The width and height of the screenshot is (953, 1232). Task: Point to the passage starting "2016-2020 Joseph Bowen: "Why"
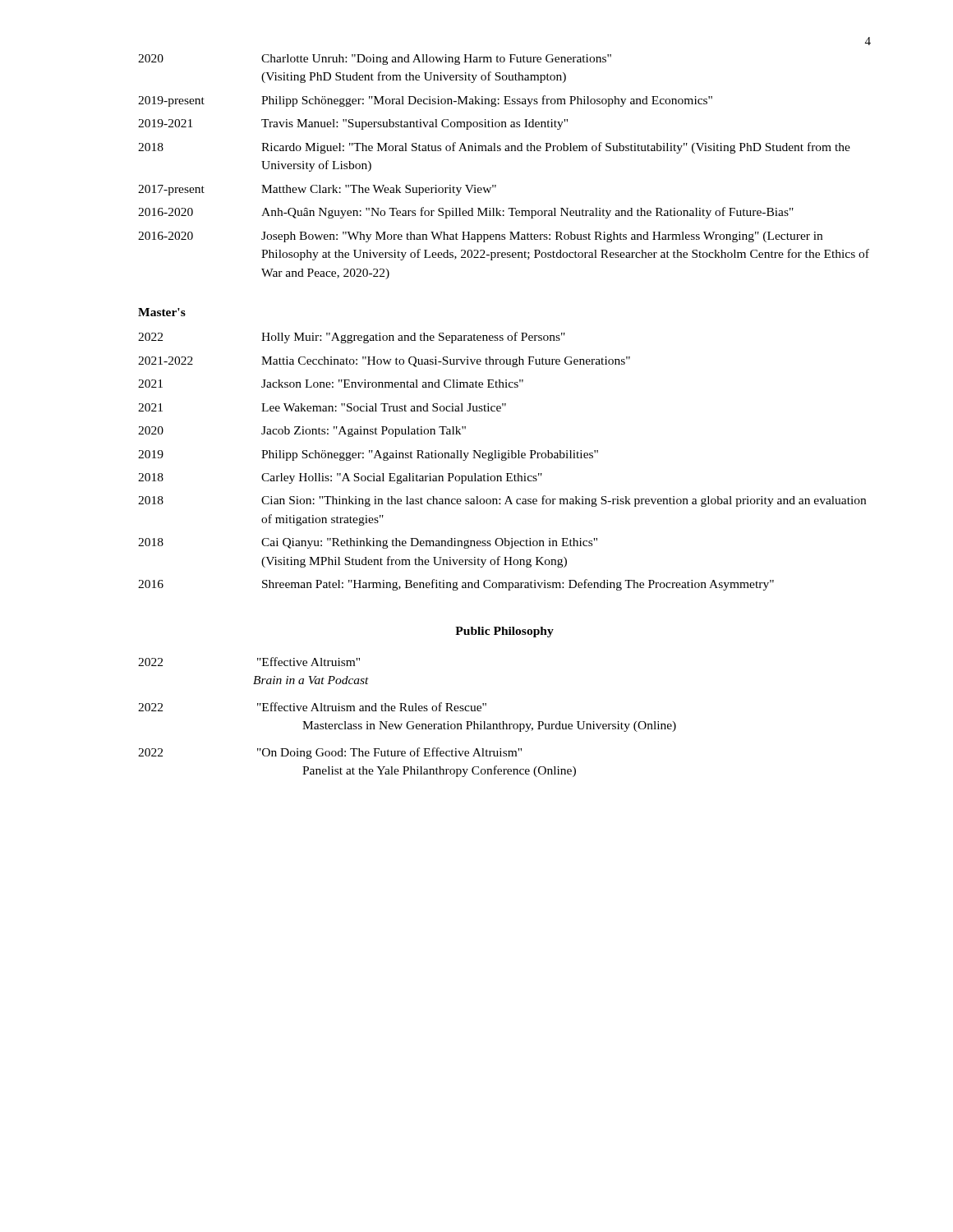coord(504,254)
